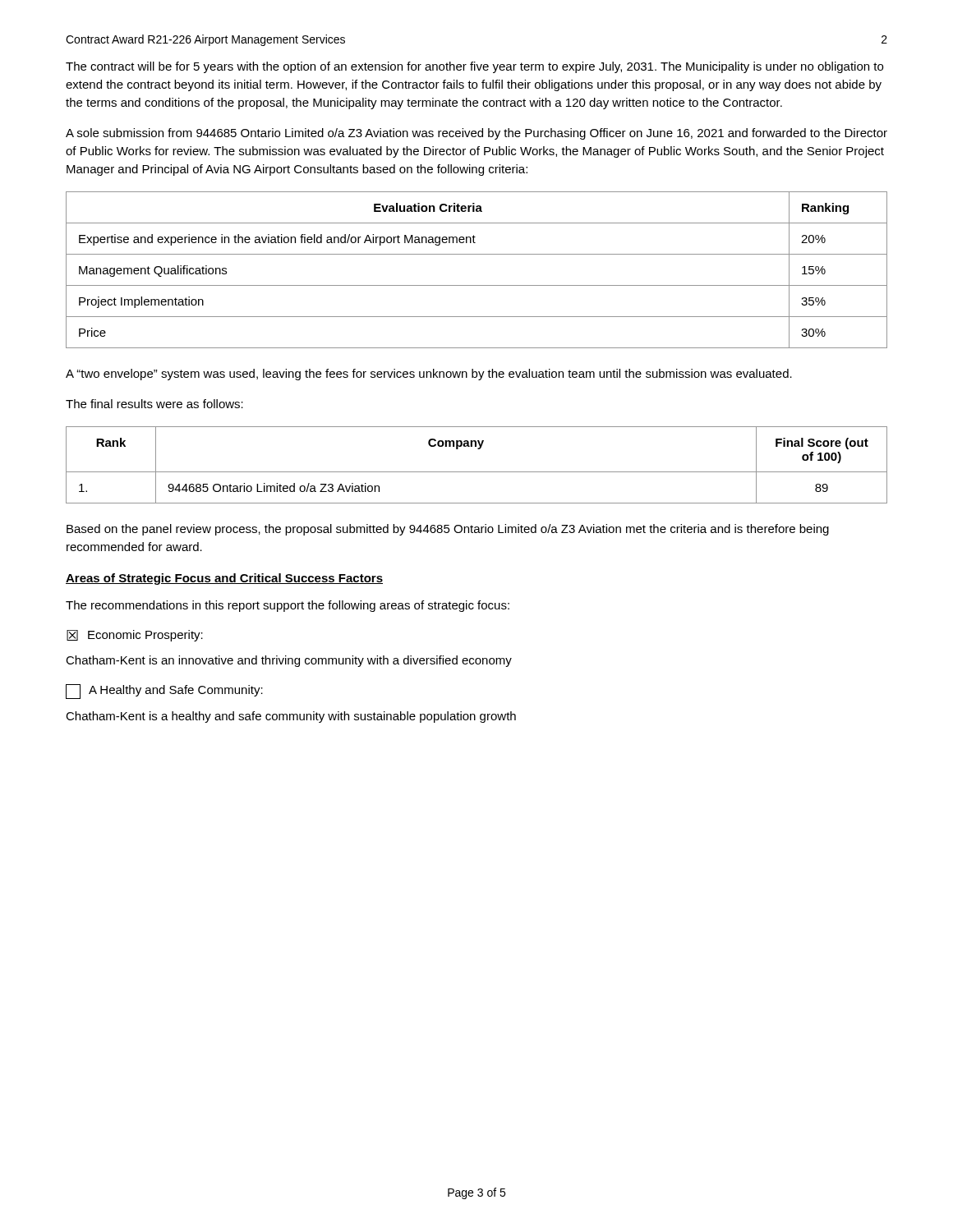
Task: Find the block on this page that starts "The recommendations in"
Action: 476,605
